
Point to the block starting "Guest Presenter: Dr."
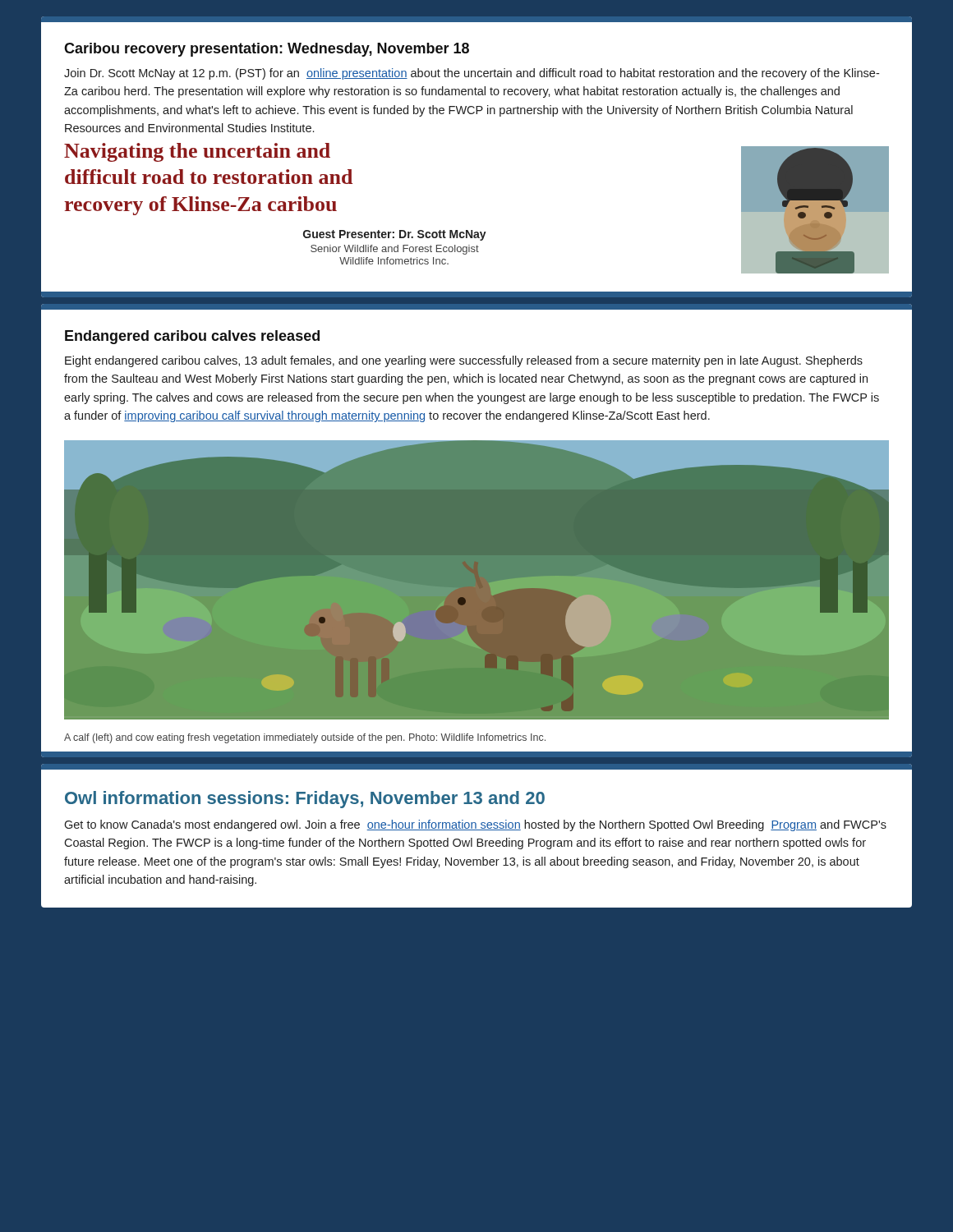pos(394,248)
